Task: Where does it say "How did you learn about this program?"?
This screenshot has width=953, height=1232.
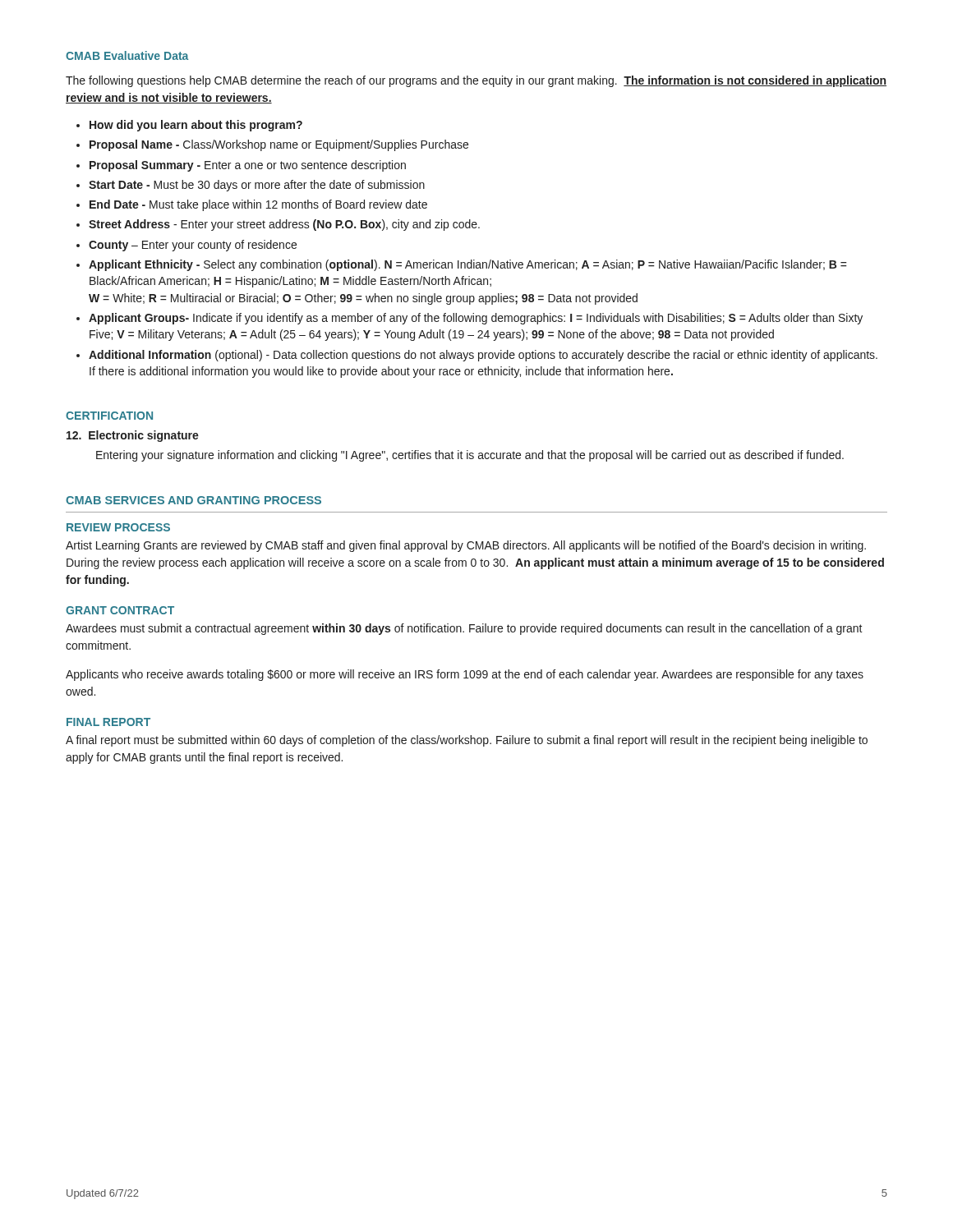Action: (196, 125)
